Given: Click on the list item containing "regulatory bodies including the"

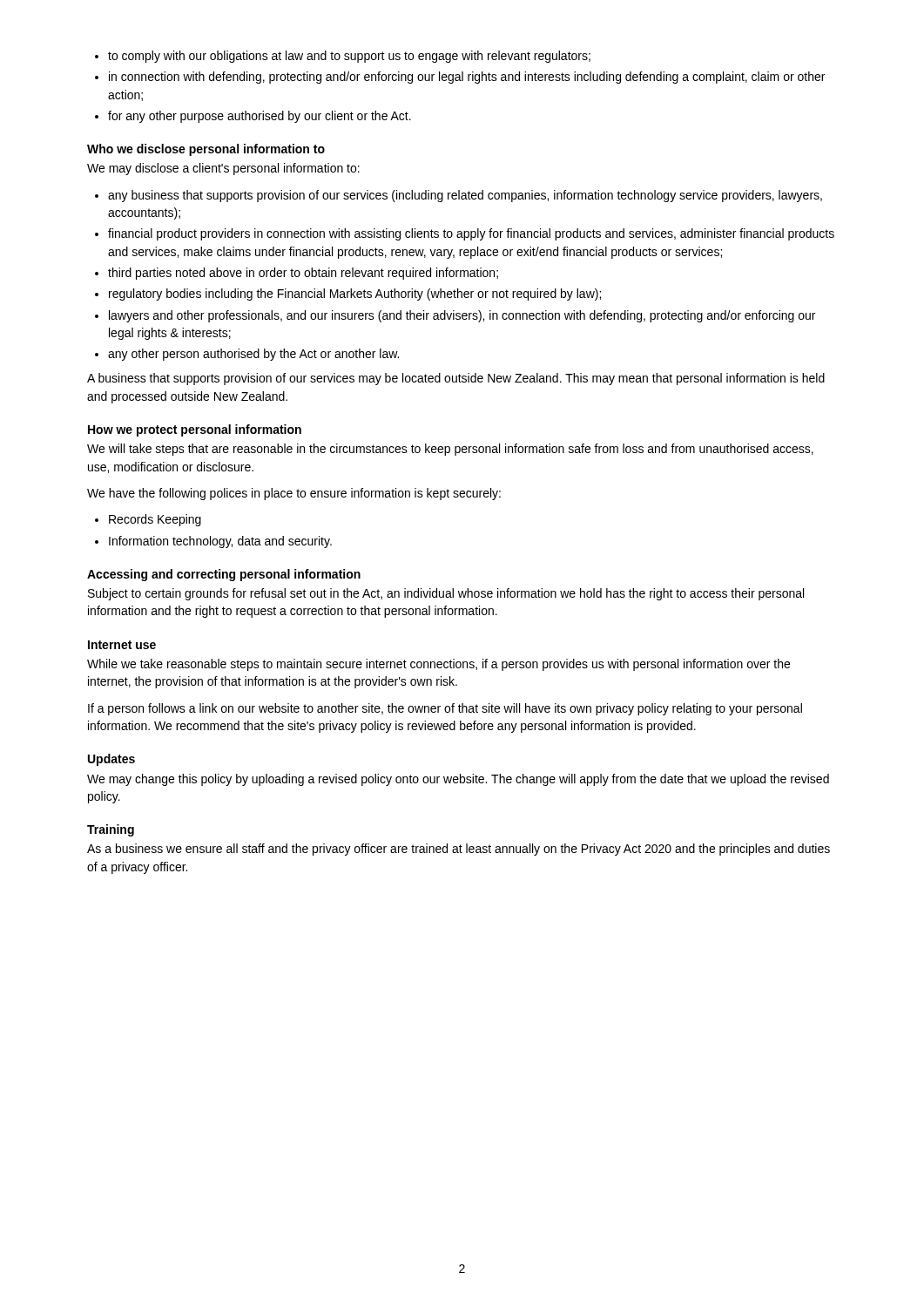Looking at the screenshot, I should tap(472, 294).
